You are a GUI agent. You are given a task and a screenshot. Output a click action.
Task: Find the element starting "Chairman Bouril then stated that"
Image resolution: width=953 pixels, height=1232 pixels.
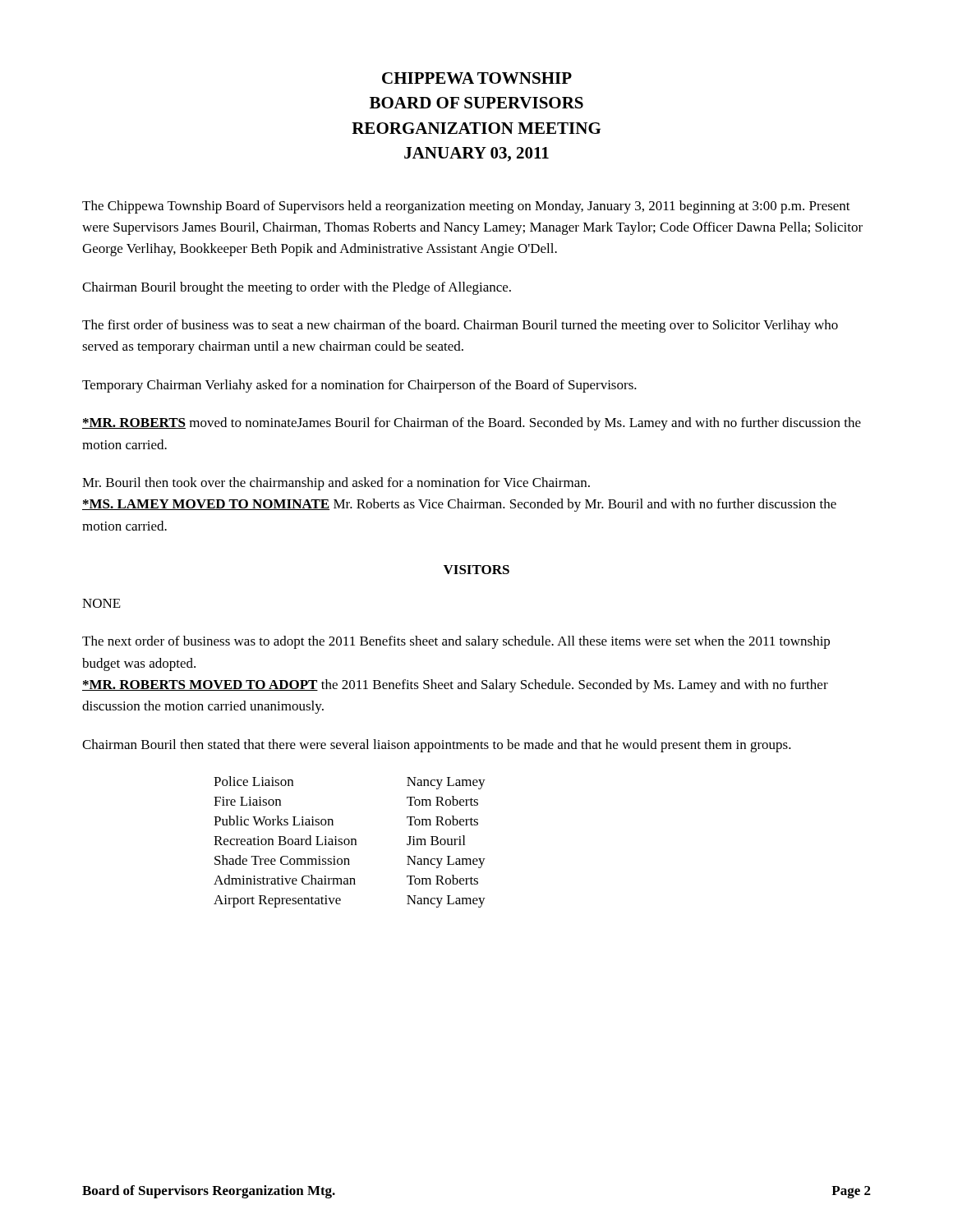point(437,744)
